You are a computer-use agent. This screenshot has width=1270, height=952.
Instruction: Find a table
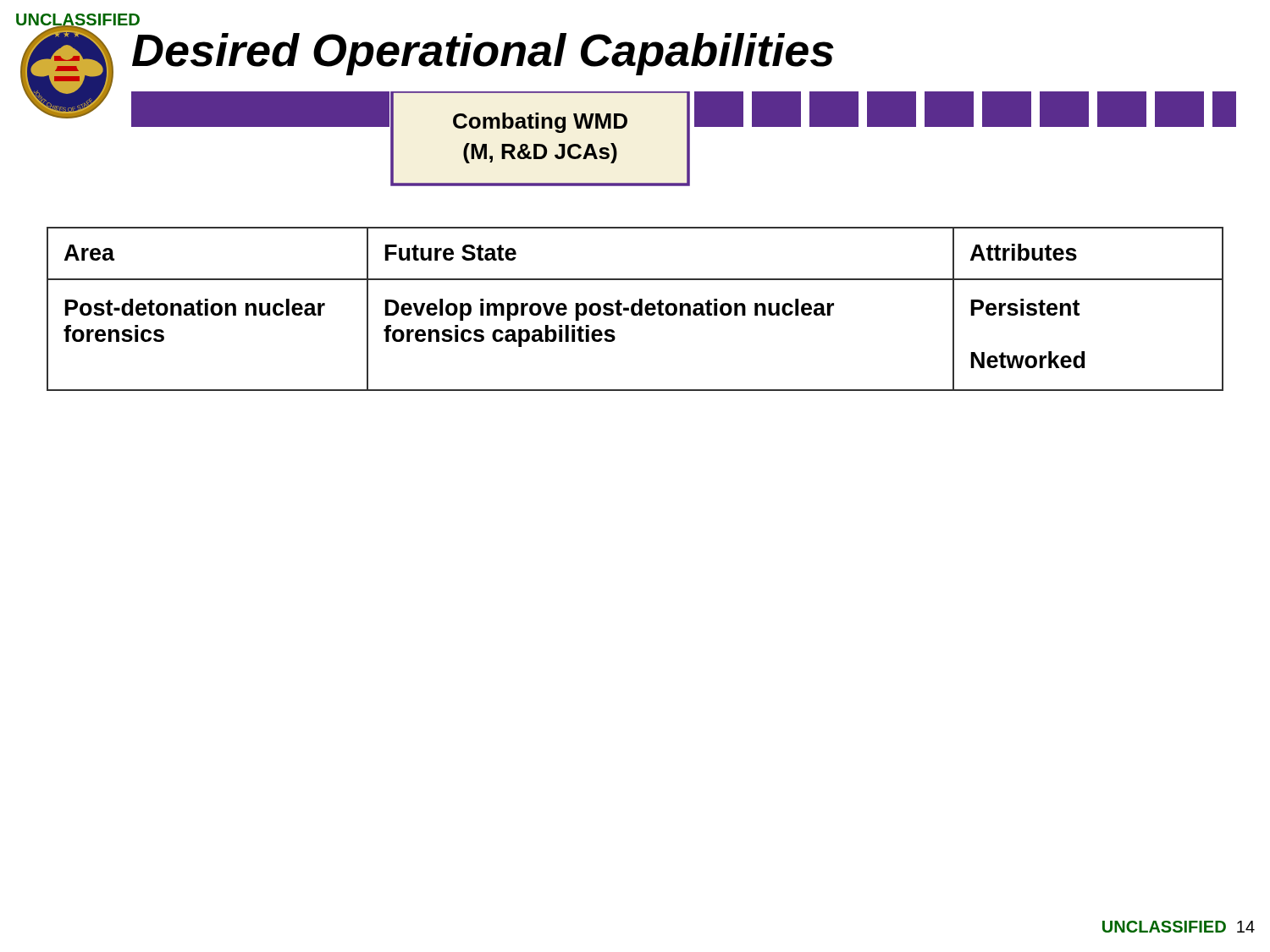(635, 309)
